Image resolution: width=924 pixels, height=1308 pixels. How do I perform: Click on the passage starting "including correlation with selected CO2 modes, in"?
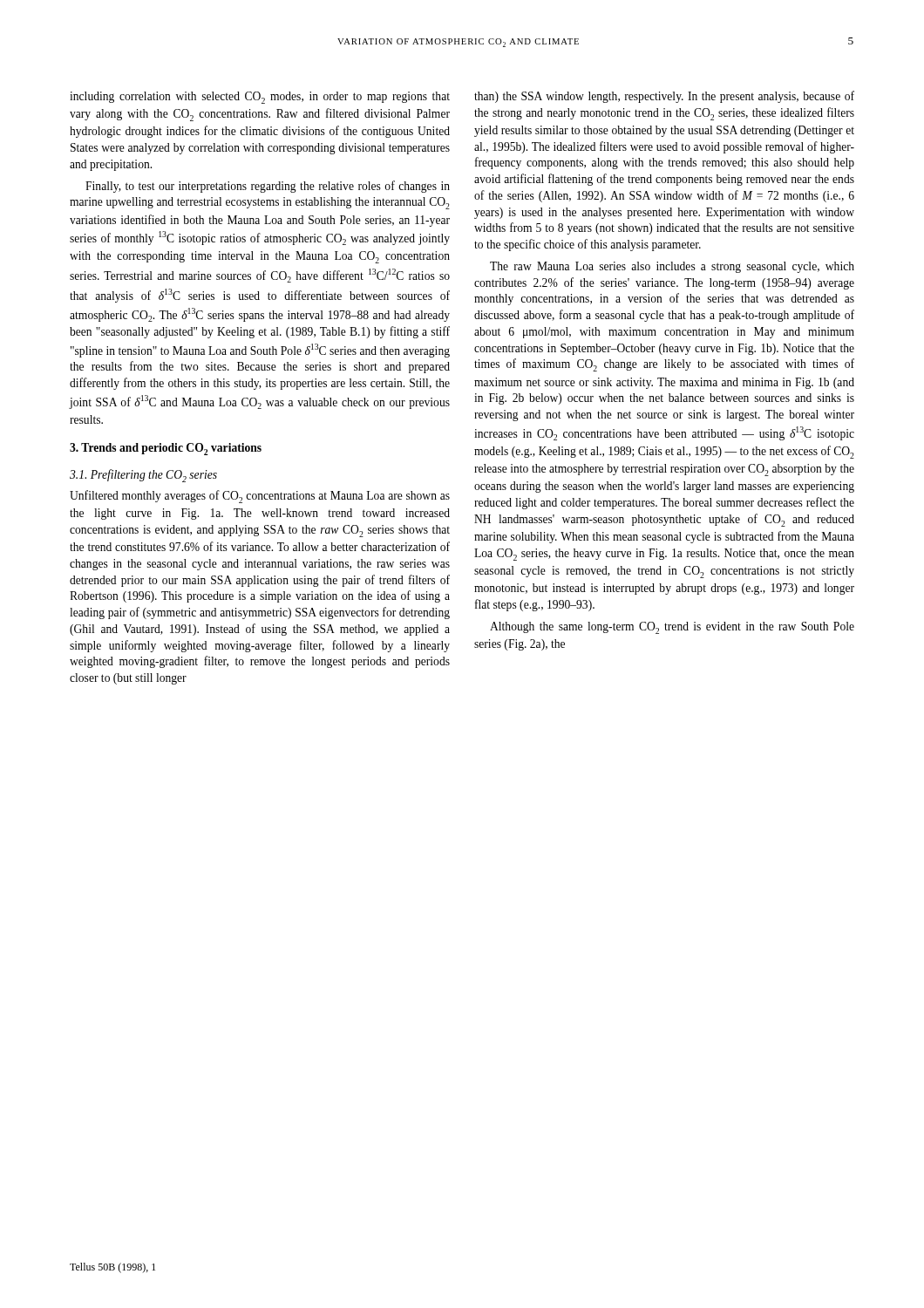point(260,130)
